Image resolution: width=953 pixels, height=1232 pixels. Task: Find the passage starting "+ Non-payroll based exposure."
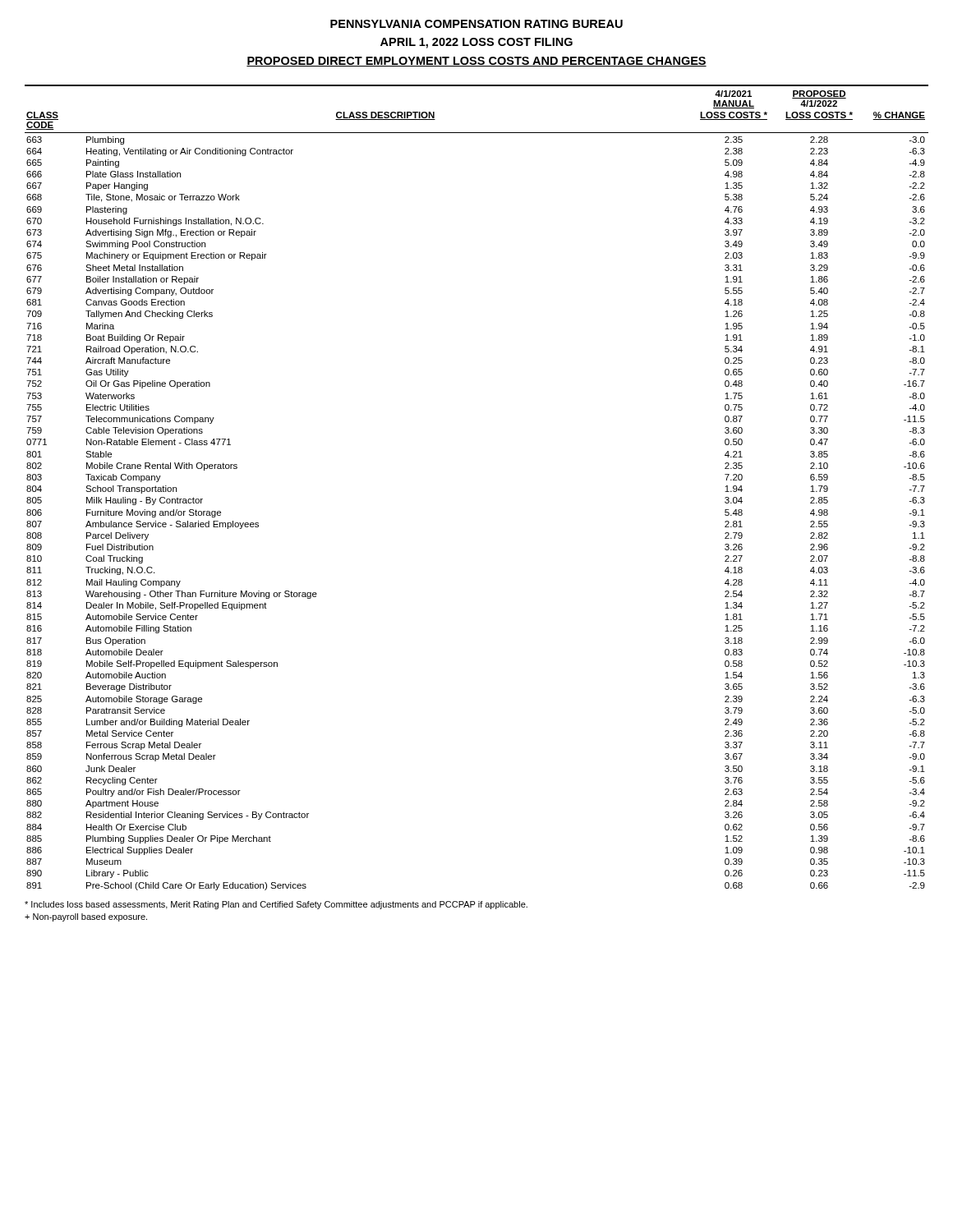pos(86,916)
